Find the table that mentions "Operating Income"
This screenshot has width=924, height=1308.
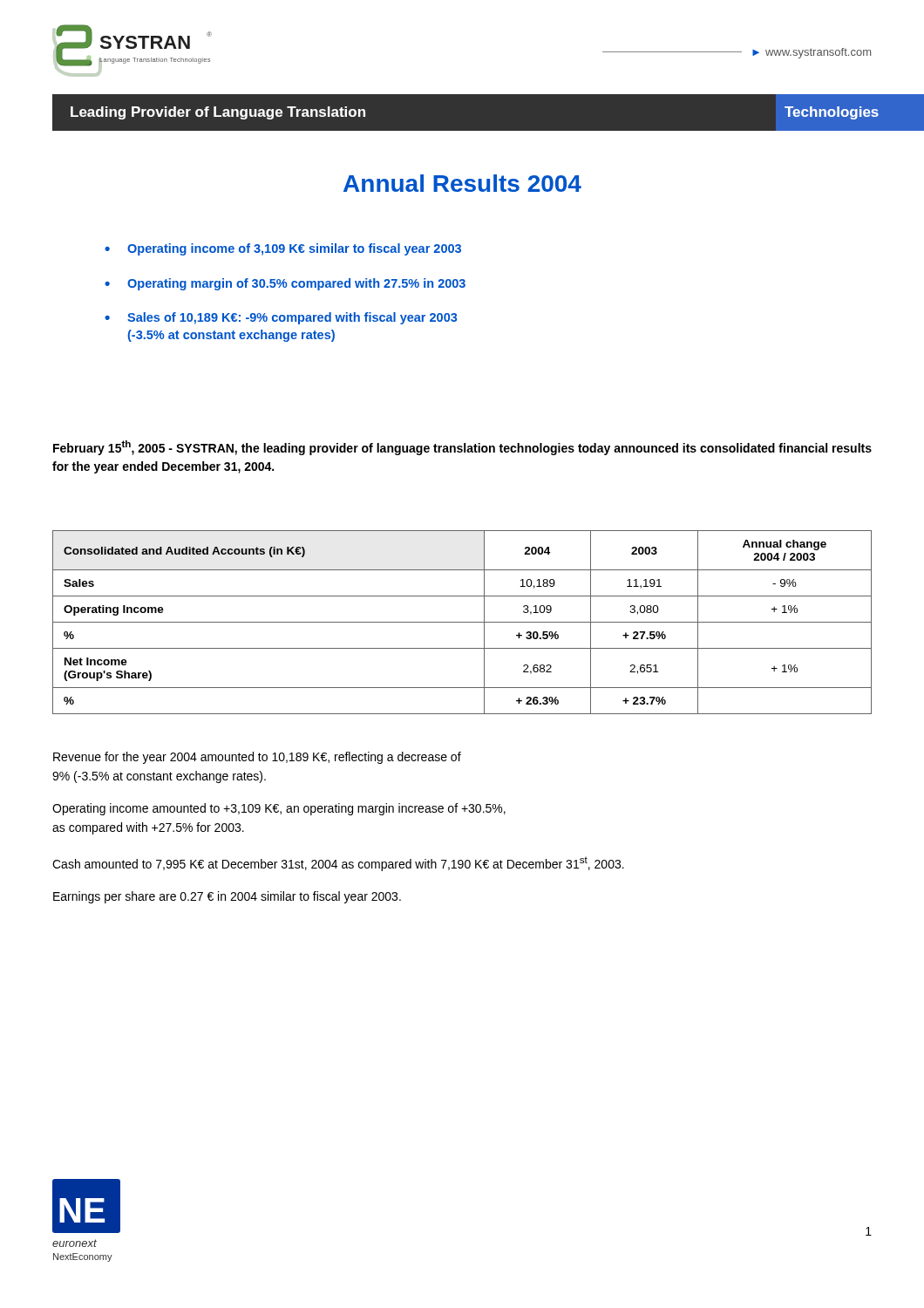click(462, 622)
